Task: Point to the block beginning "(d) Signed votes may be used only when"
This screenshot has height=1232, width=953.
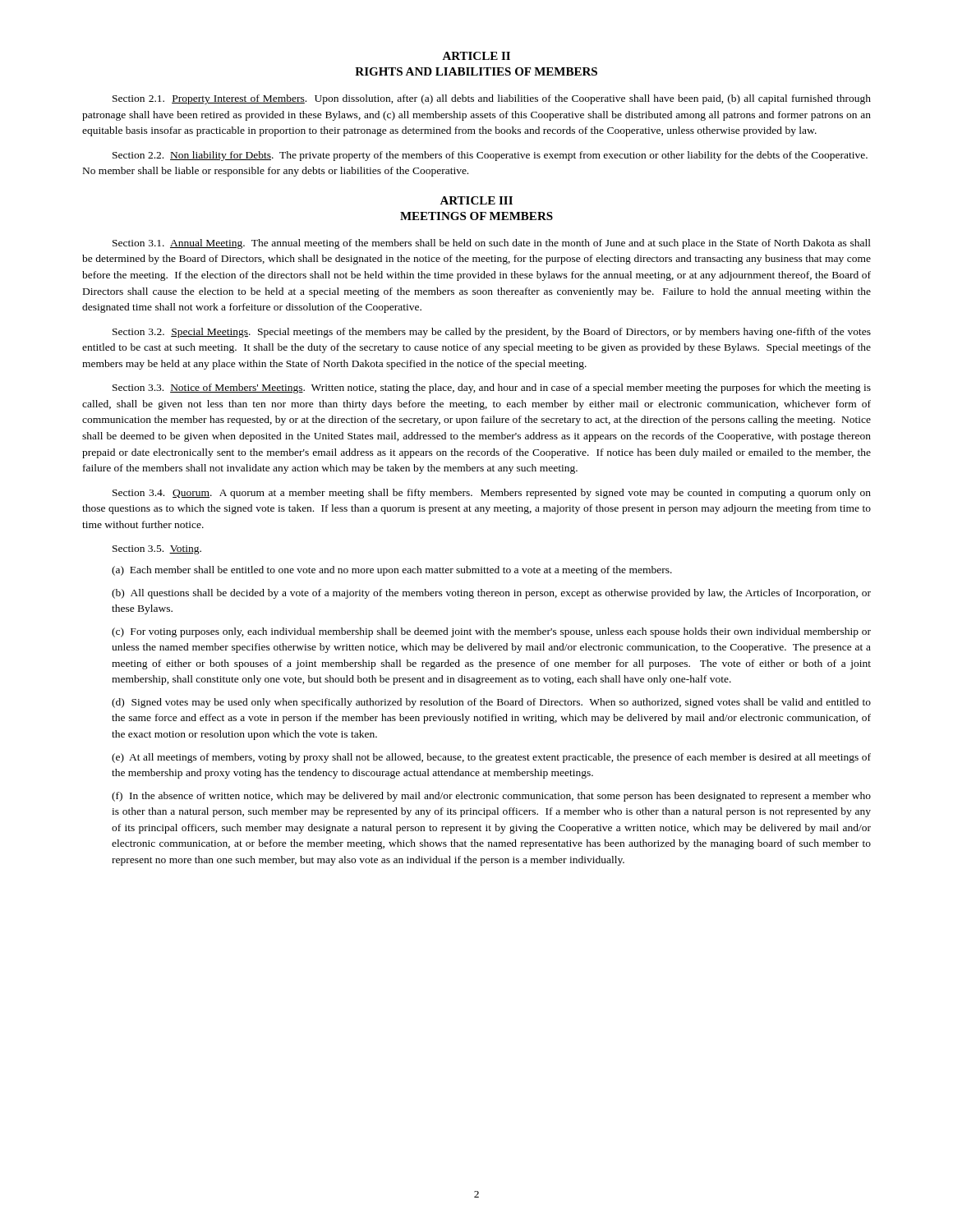Action: point(491,718)
